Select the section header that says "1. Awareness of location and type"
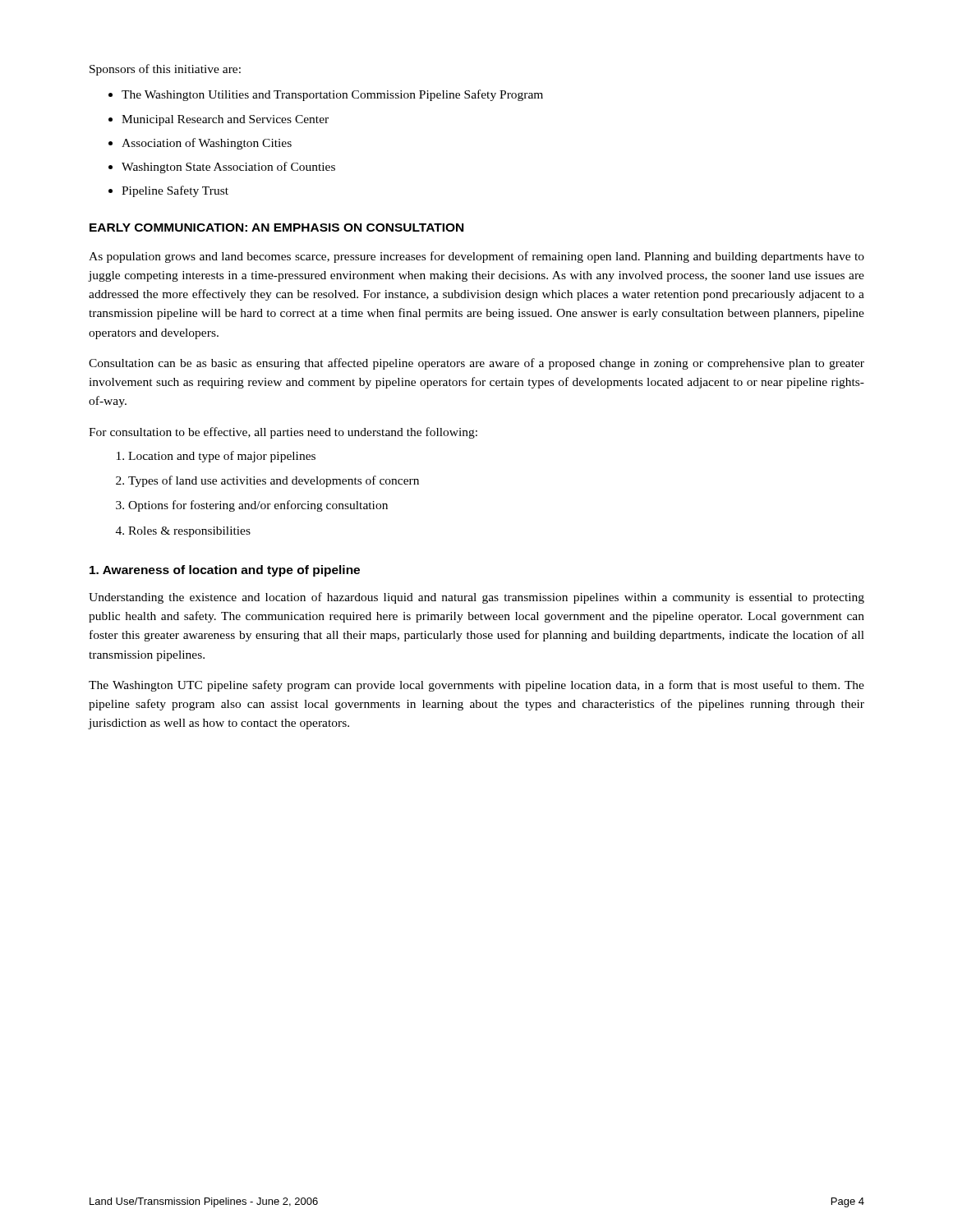953x1232 pixels. click(225, 569)
